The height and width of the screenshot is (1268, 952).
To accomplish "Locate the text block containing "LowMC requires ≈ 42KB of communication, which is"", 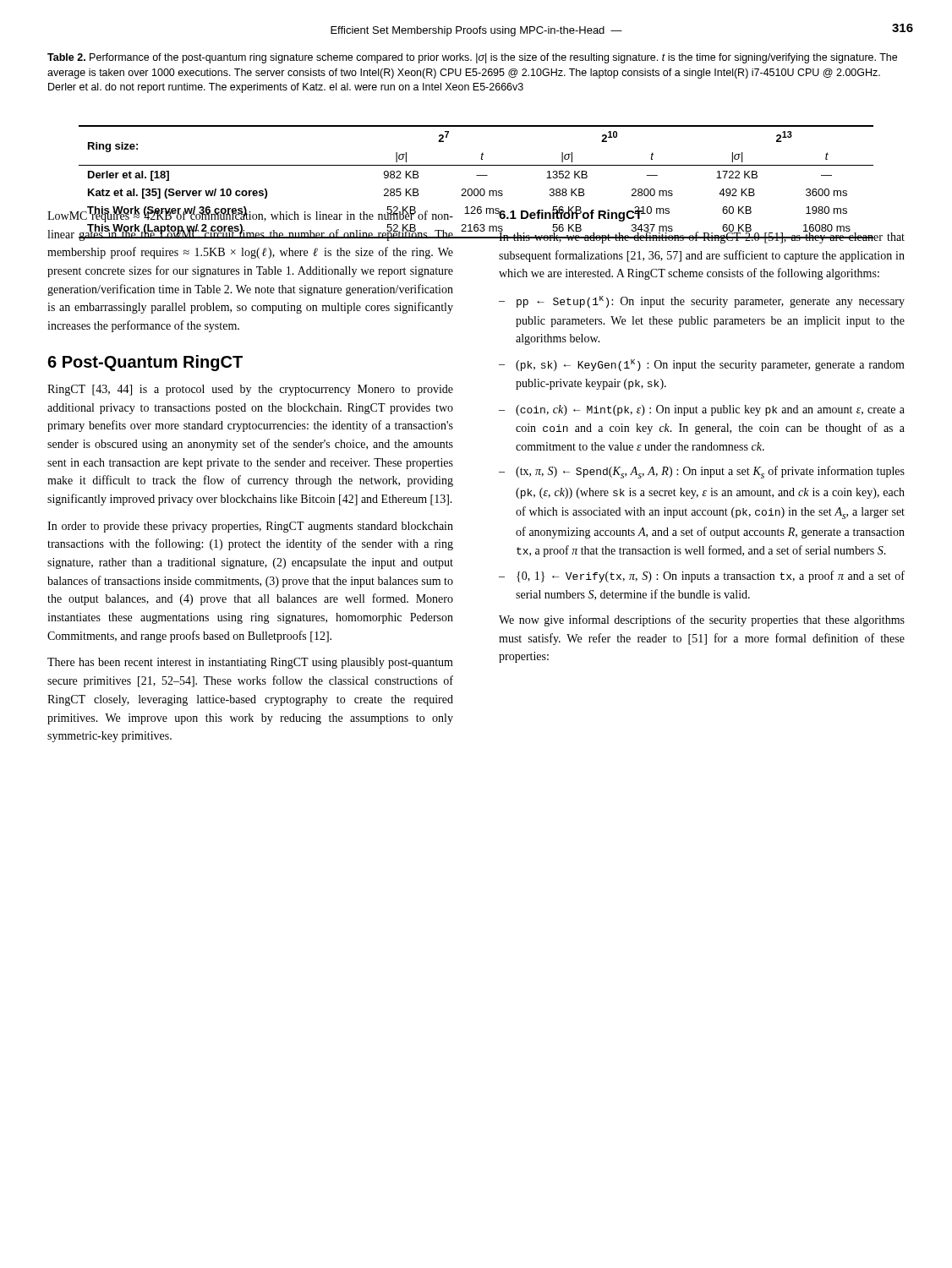I will [x=250, y=271].
